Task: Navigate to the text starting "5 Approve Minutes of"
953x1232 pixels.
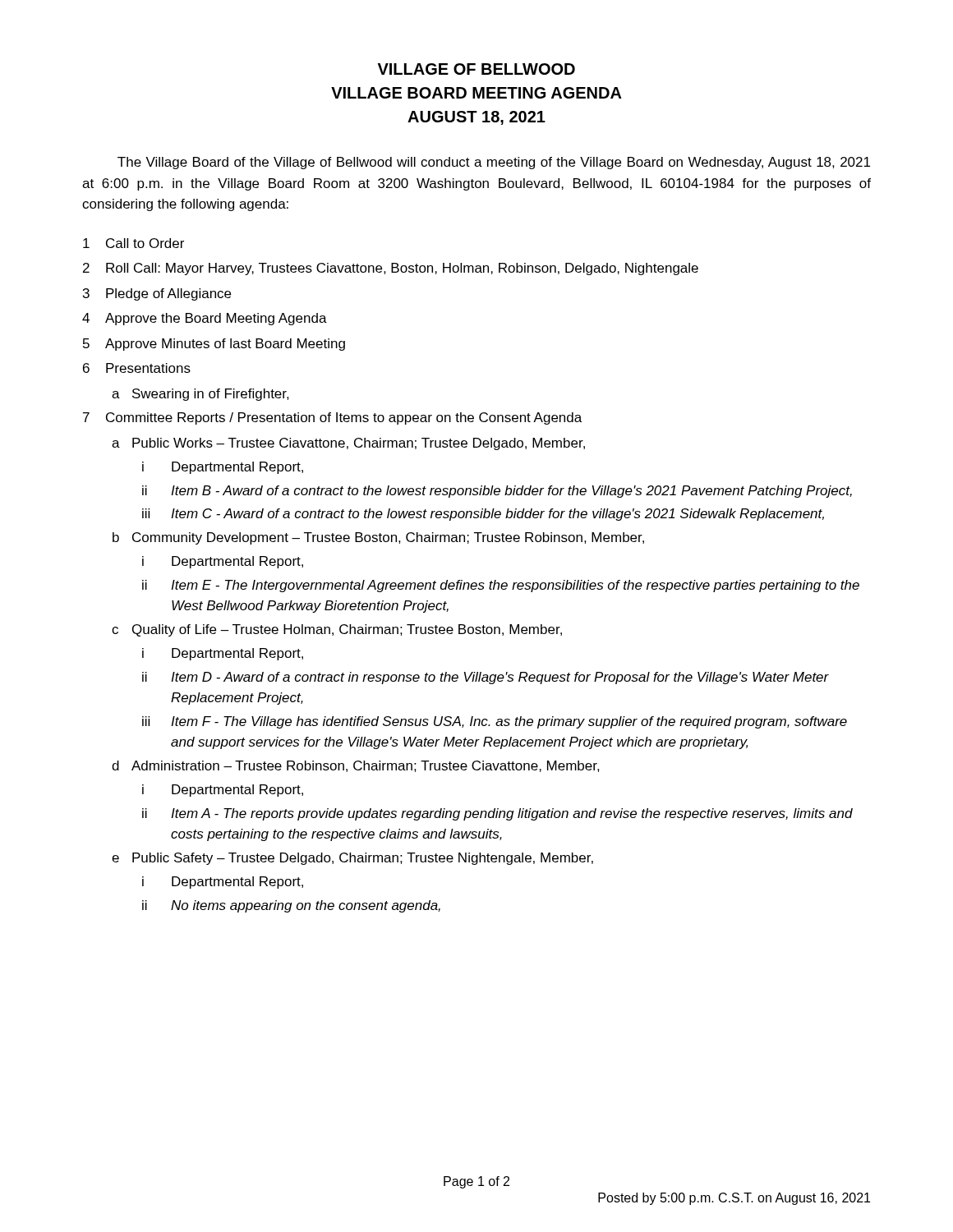Action: coord(214,343)
